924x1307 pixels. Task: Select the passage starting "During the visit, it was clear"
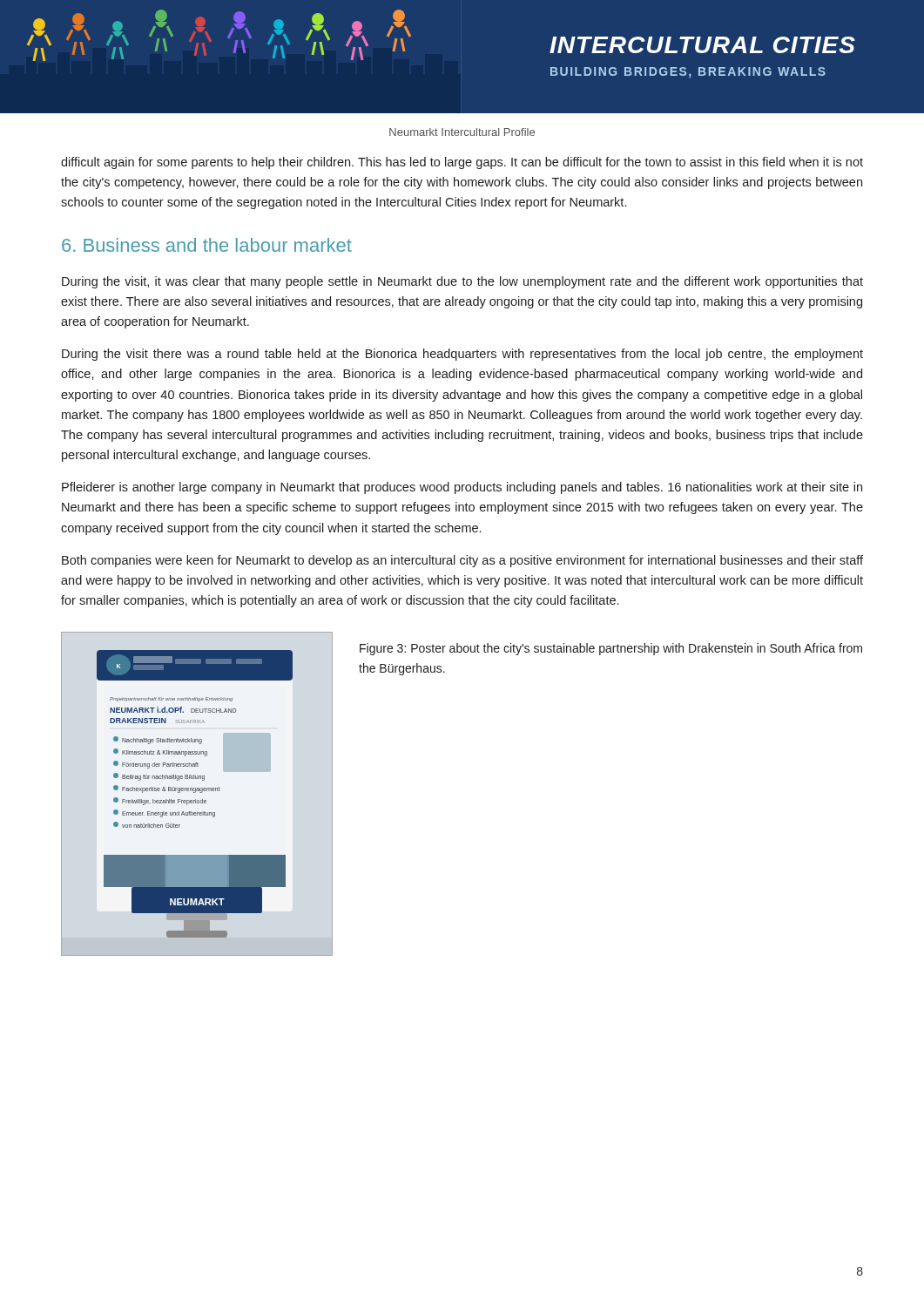(x=462, y=301)
